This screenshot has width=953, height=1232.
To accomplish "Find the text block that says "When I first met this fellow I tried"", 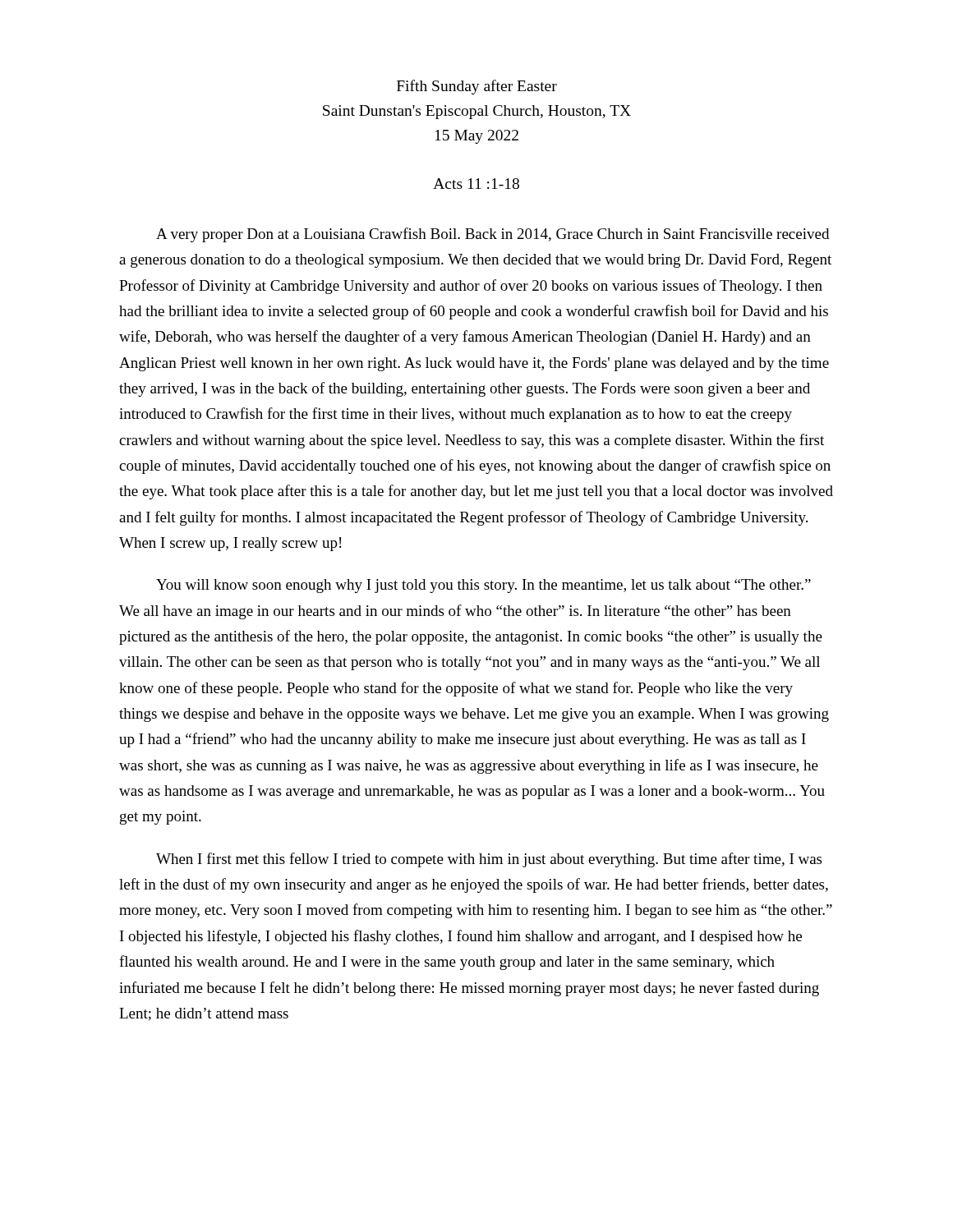I will (x=476, y=936).
